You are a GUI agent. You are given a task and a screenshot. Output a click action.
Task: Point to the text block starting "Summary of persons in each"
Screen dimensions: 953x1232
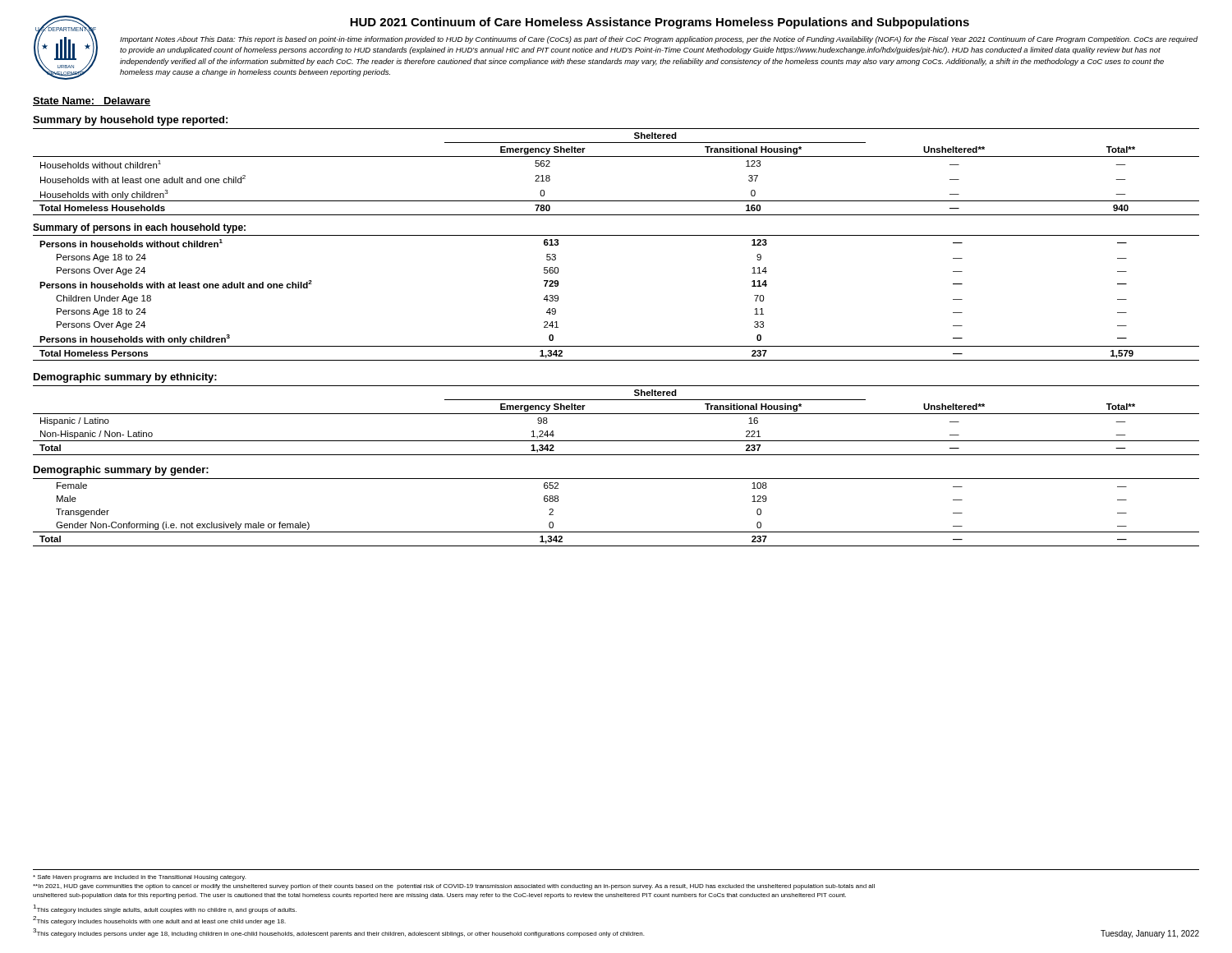point(140,228)
